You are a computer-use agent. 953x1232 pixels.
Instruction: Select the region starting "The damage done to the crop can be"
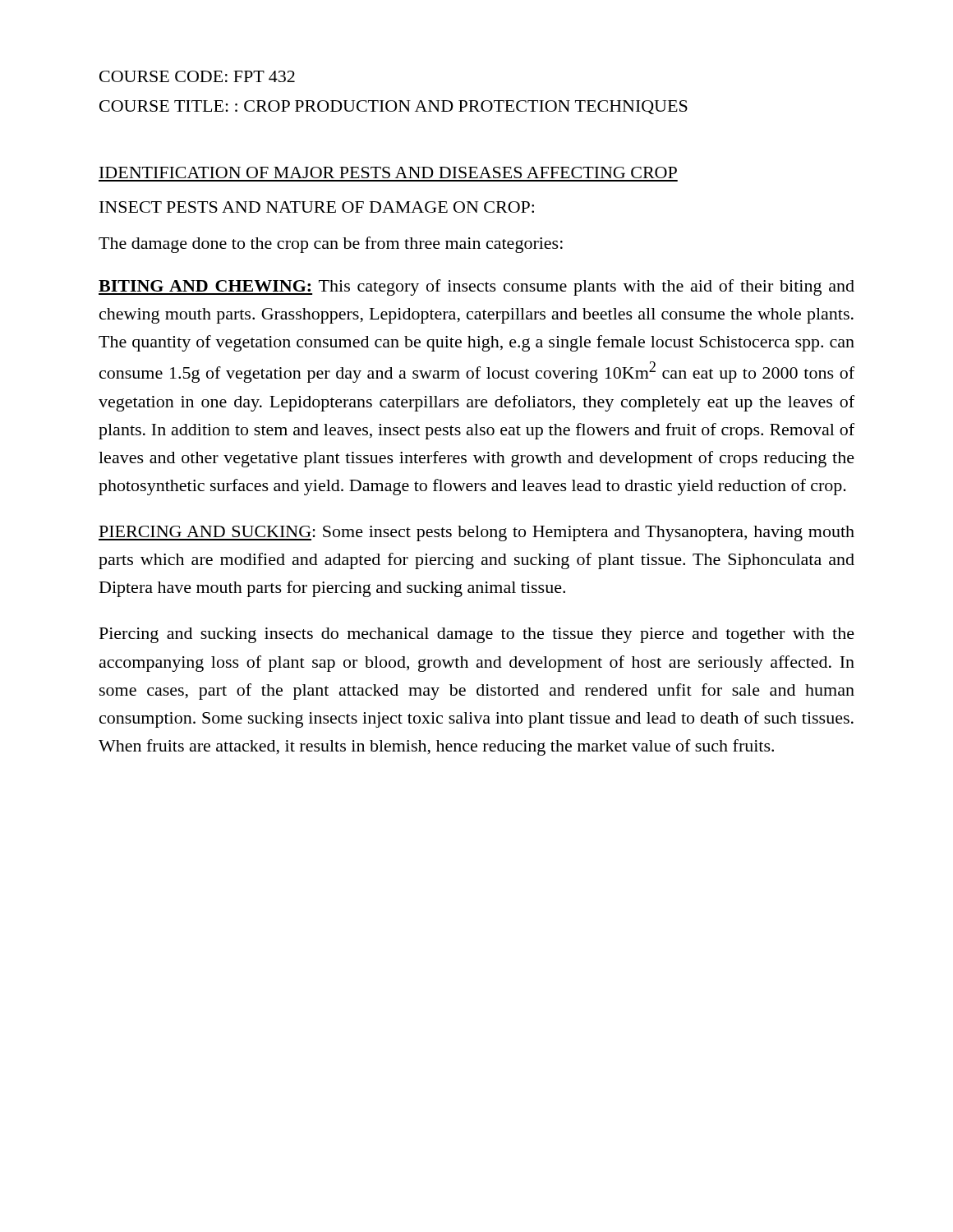(331, 243)
